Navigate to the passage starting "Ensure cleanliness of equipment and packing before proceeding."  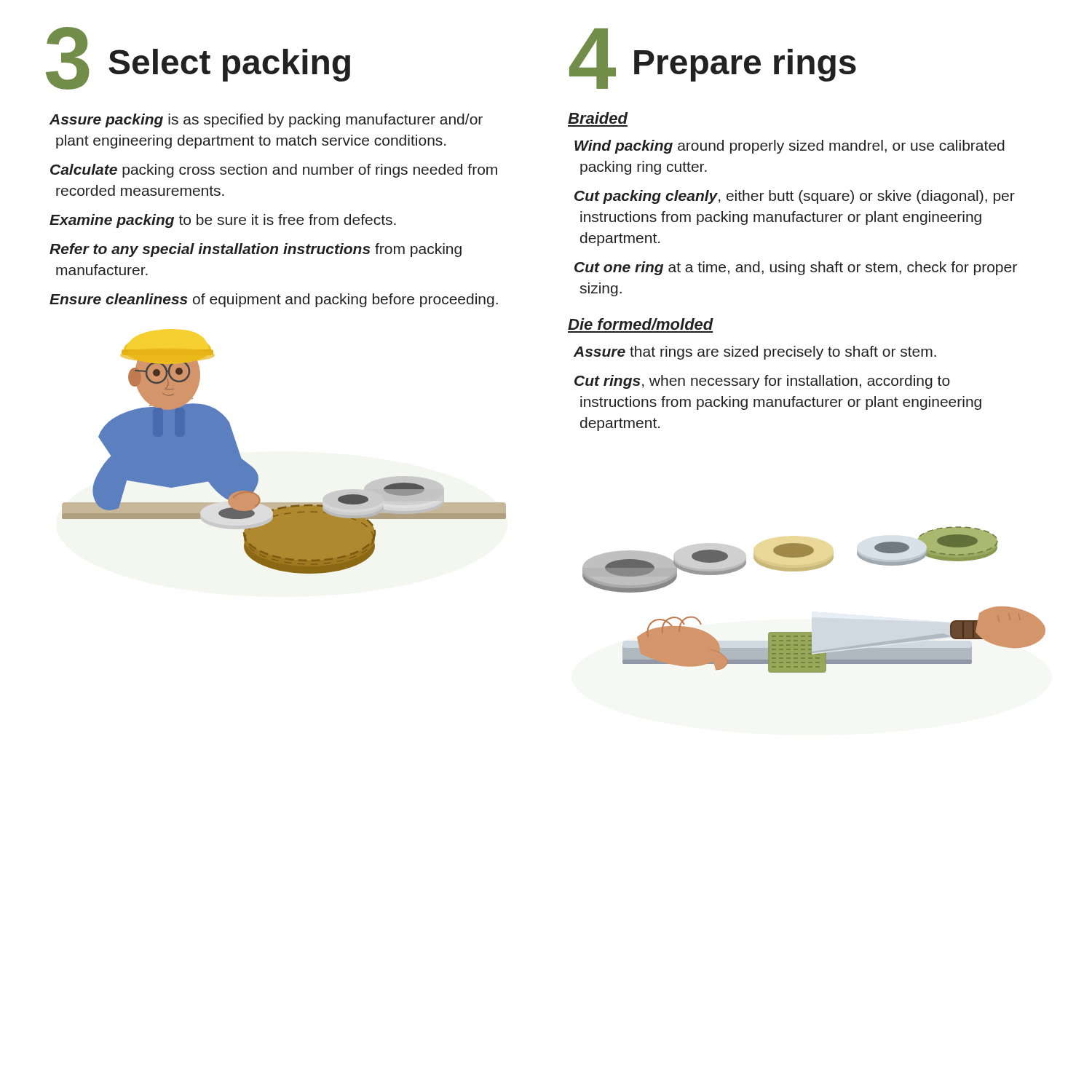(274, 299)
